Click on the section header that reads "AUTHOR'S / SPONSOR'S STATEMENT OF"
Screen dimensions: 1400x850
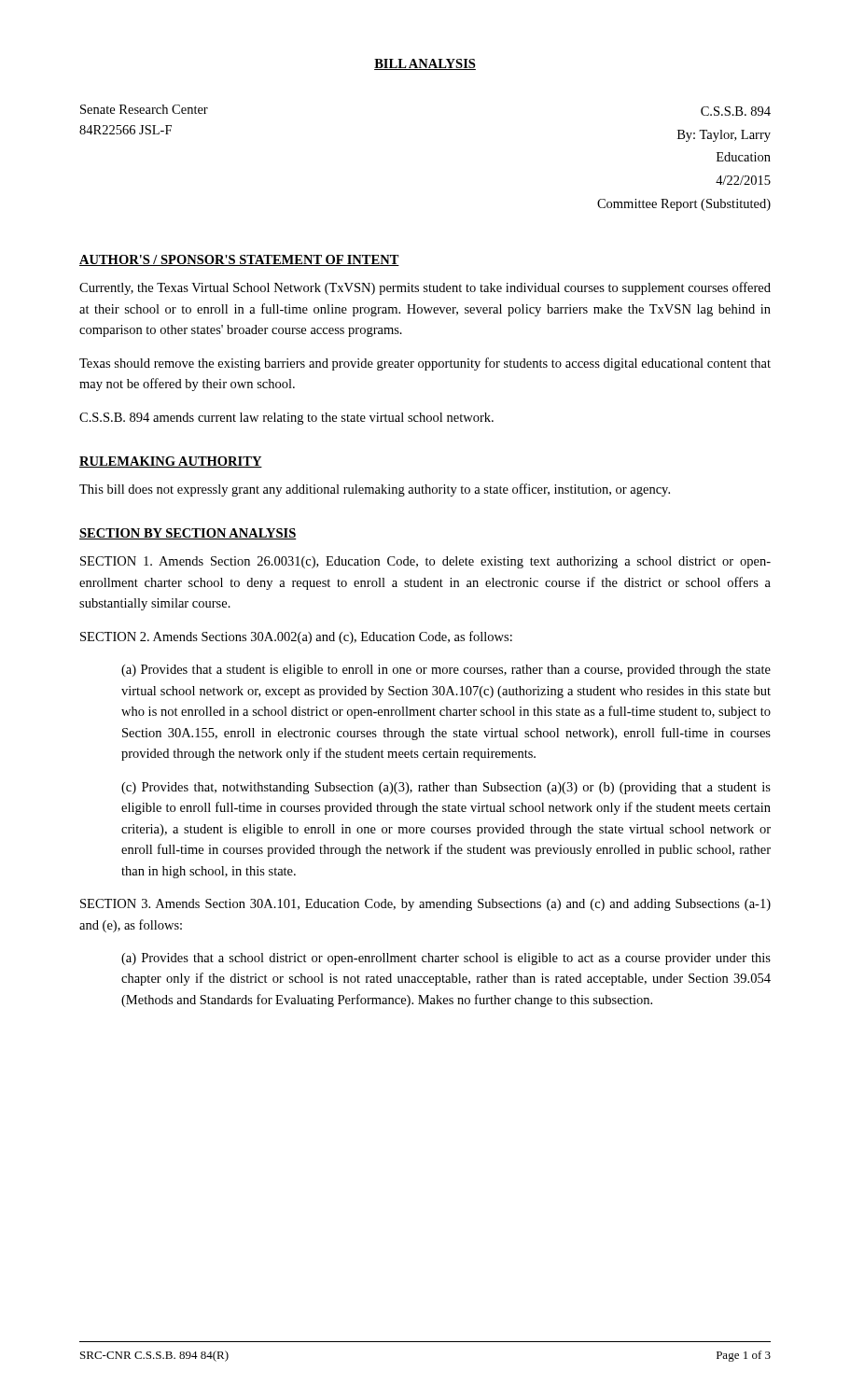click(x=239, y=260)
